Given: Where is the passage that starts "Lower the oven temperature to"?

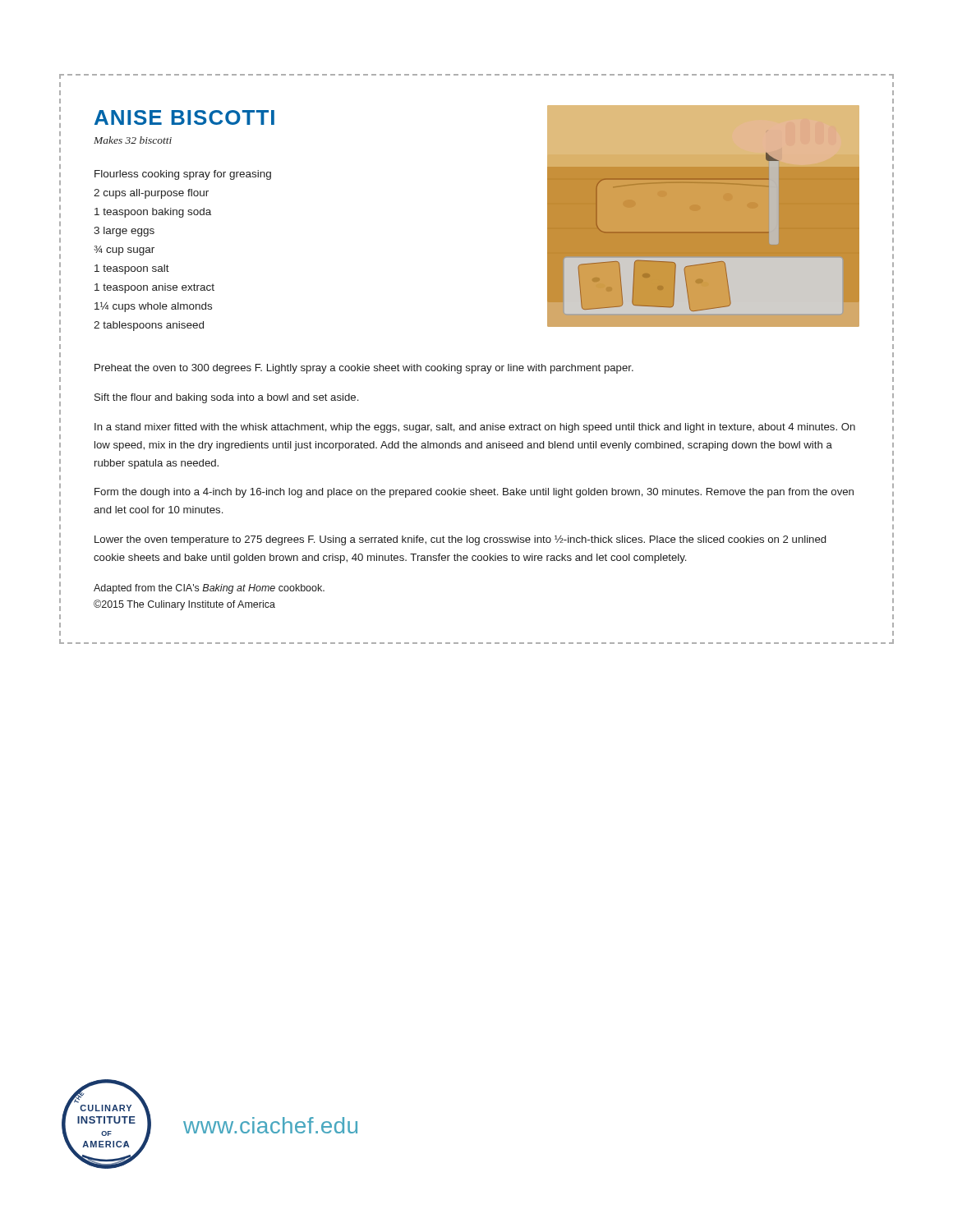Looking at the screenshot, I should click(476, 548).
